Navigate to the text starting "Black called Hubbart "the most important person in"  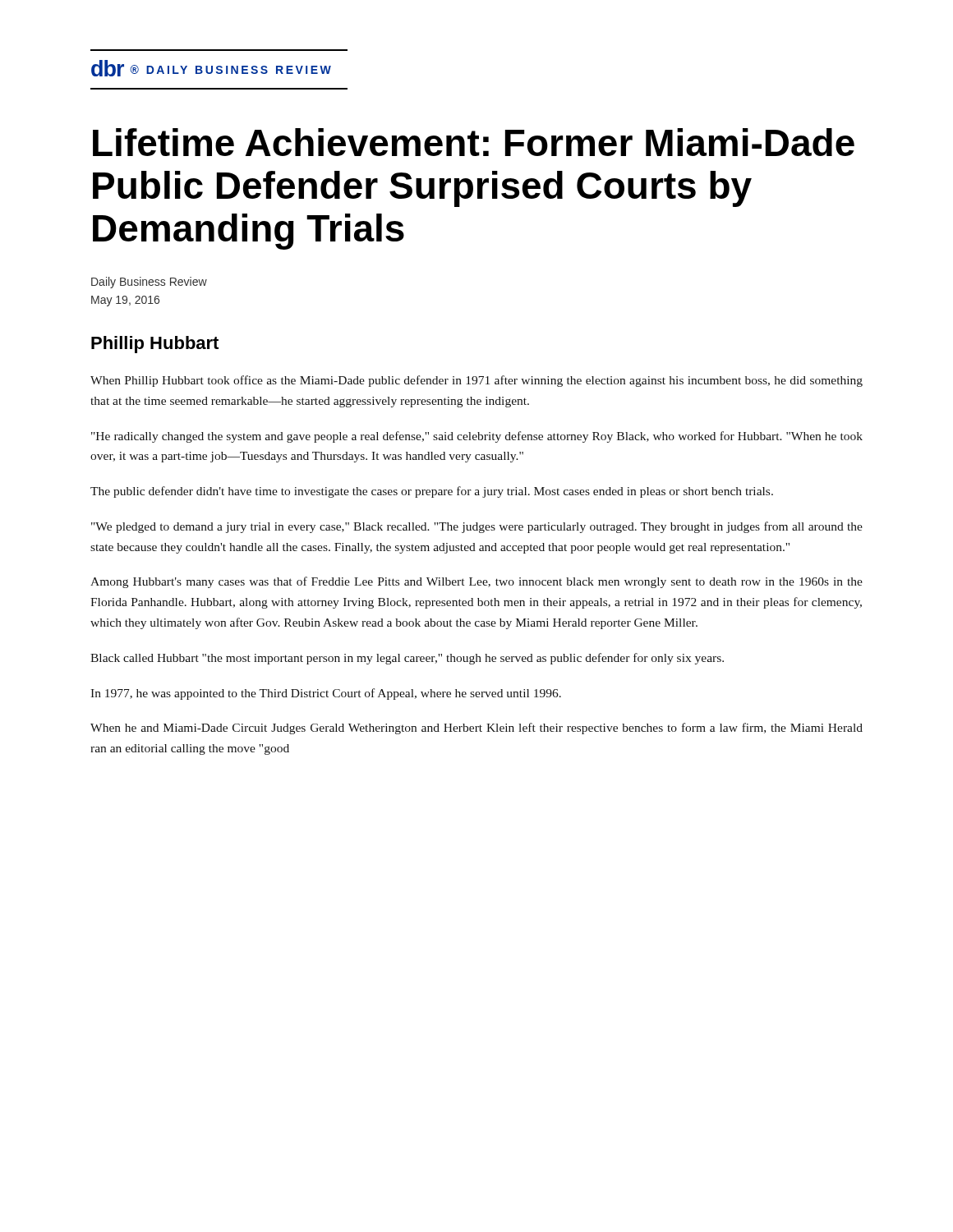408,657
